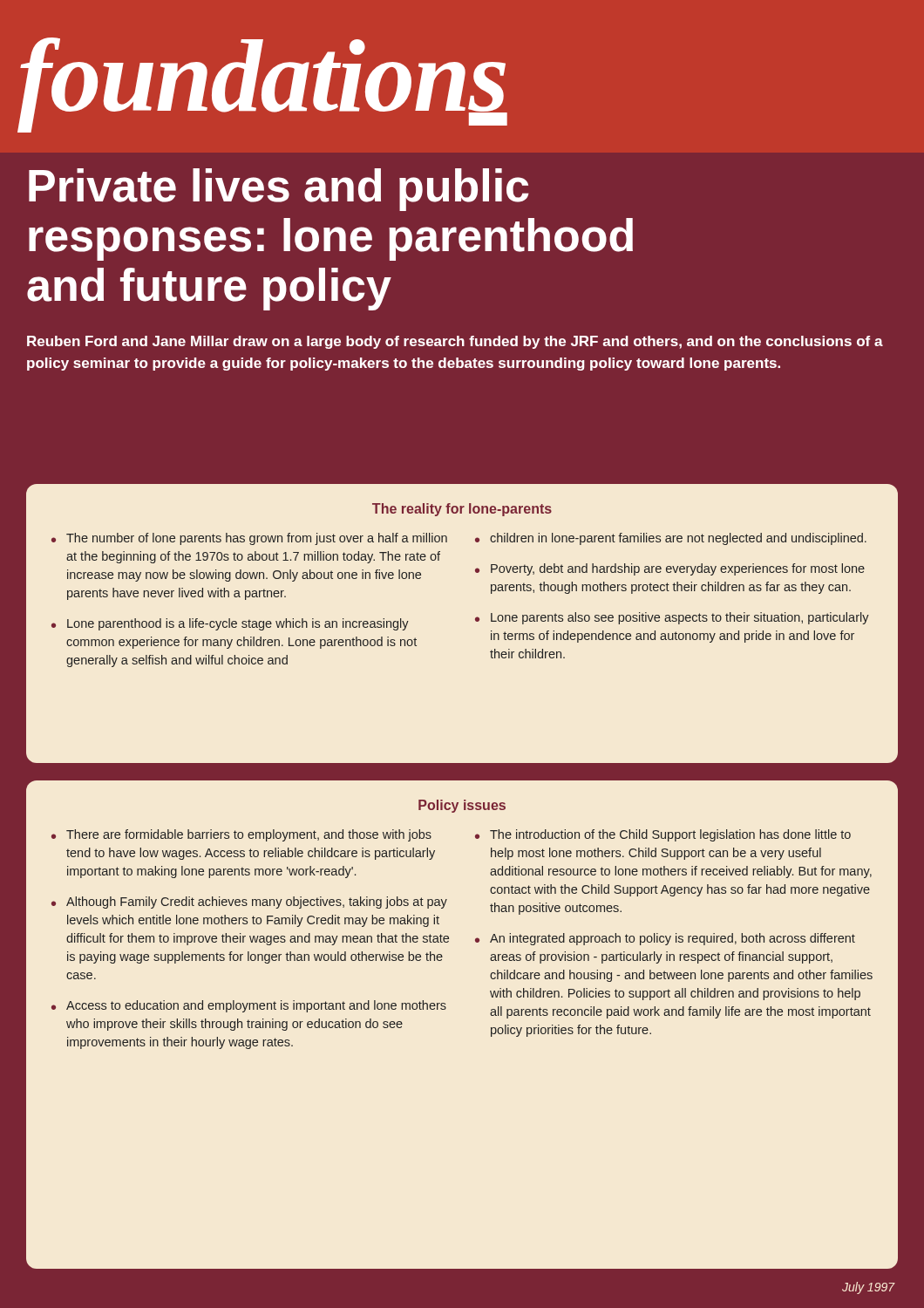Locate the block of text that opens with "There are formidable barriers to employment,"
924x1308 pixels.
point(251,853)
